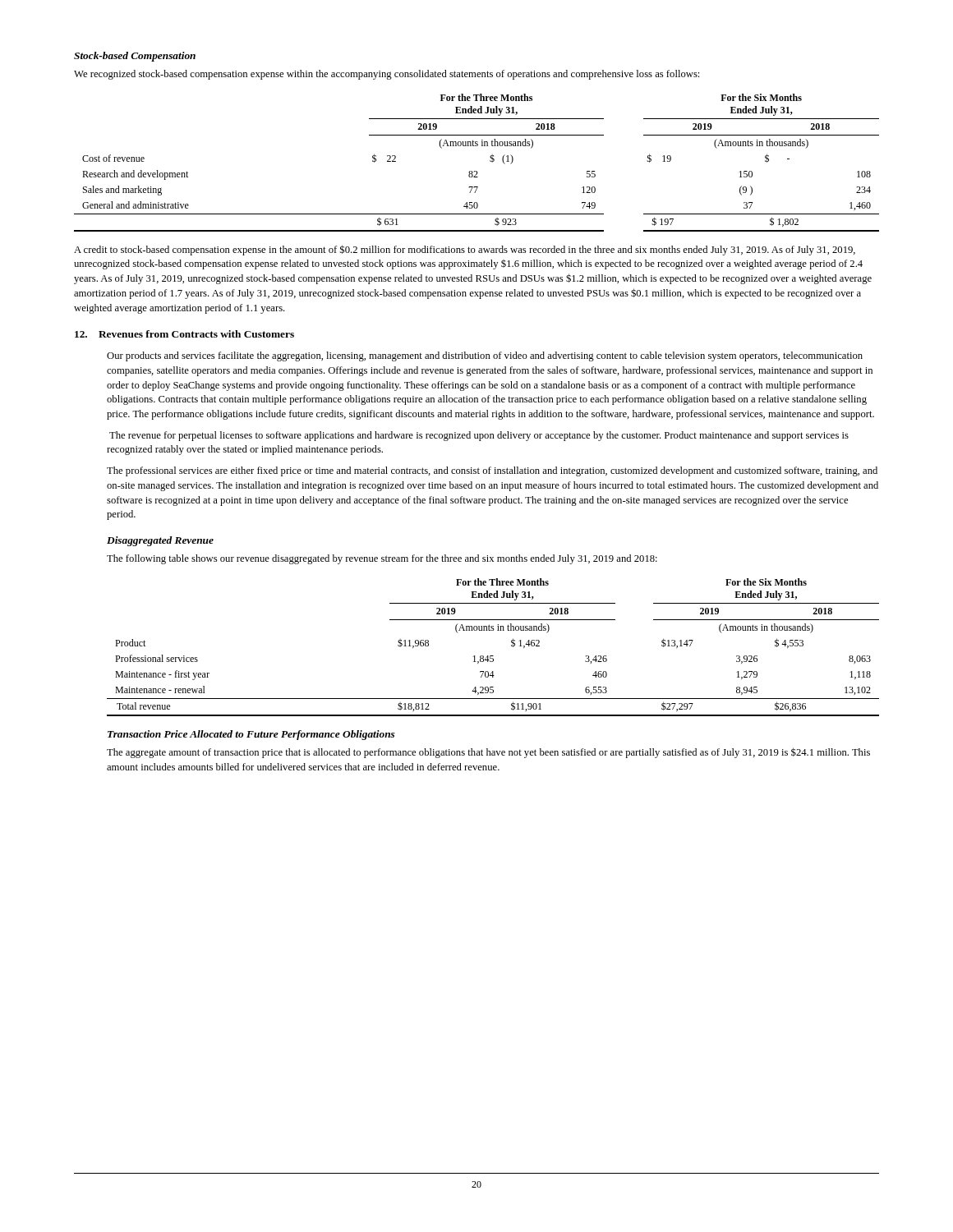Locate the block of text that opens with "The professional services are either fixed"
Screen dimensions: 1232x953
click(x=493, y=493)
